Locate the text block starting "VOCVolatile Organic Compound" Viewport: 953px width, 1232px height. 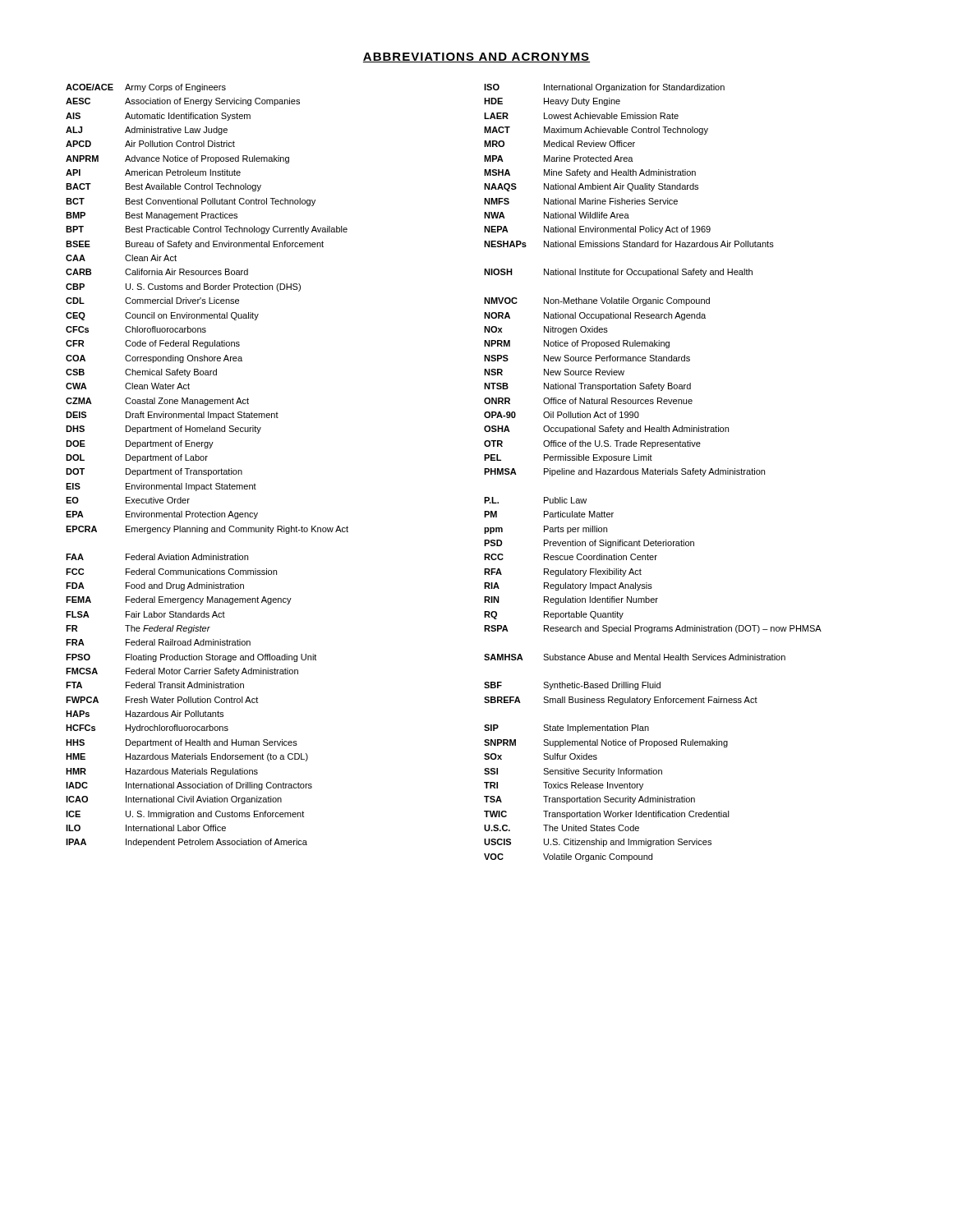coord(568,857)
